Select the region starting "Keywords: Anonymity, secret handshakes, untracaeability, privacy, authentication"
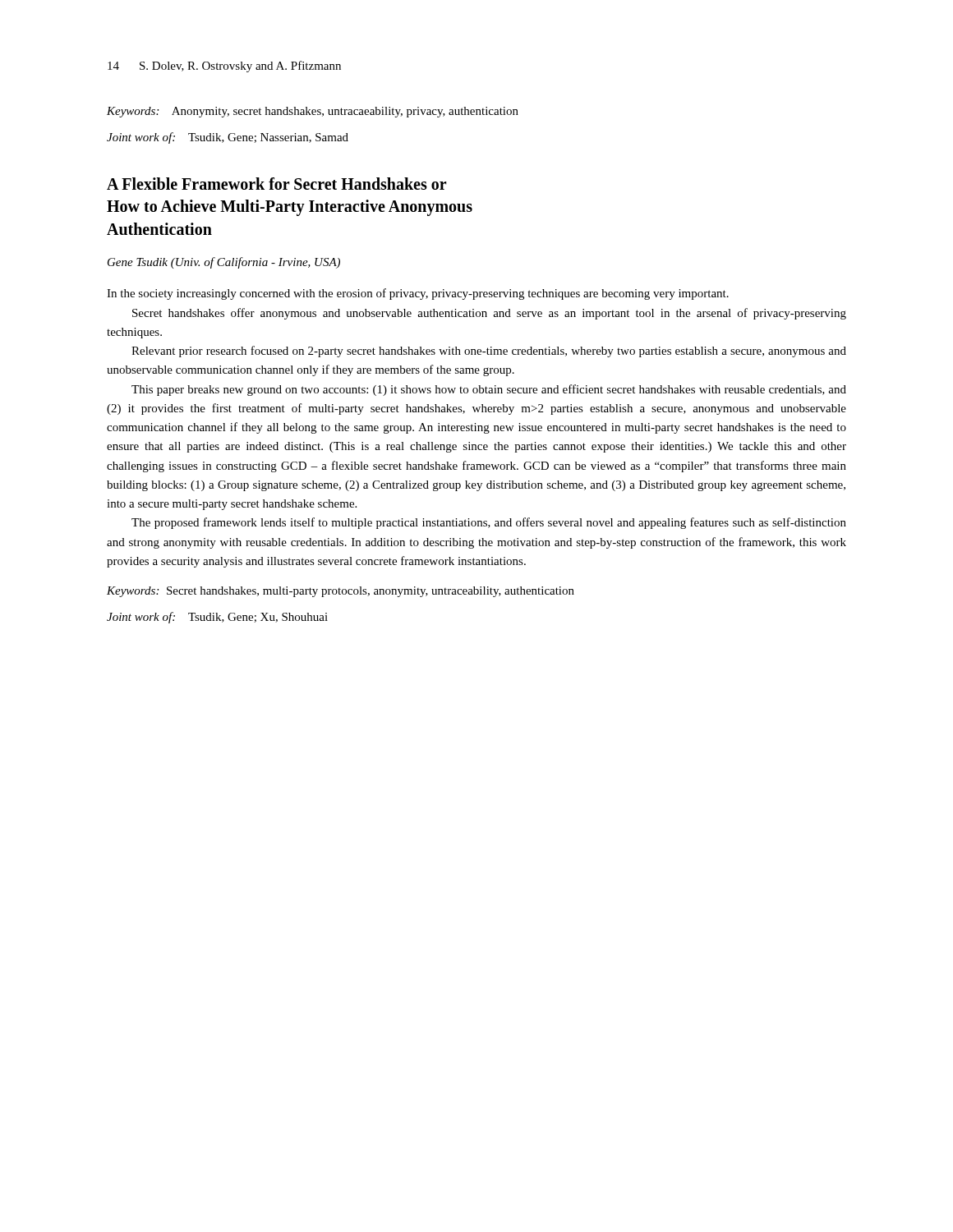This screenshot has height=1232, width=953. tap(313, 111)
